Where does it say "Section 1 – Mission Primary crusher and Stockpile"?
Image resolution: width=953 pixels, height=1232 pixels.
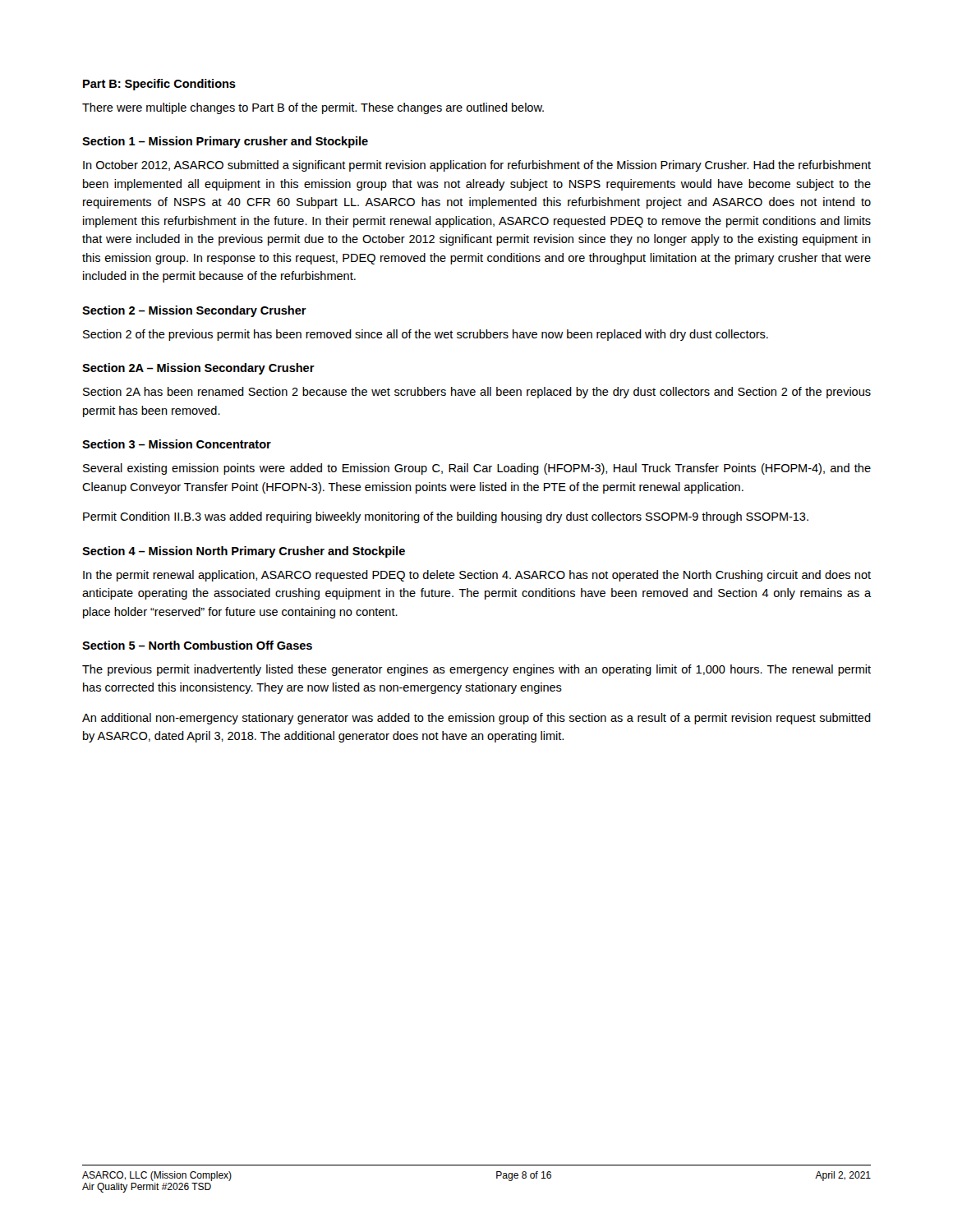(225, 142)
